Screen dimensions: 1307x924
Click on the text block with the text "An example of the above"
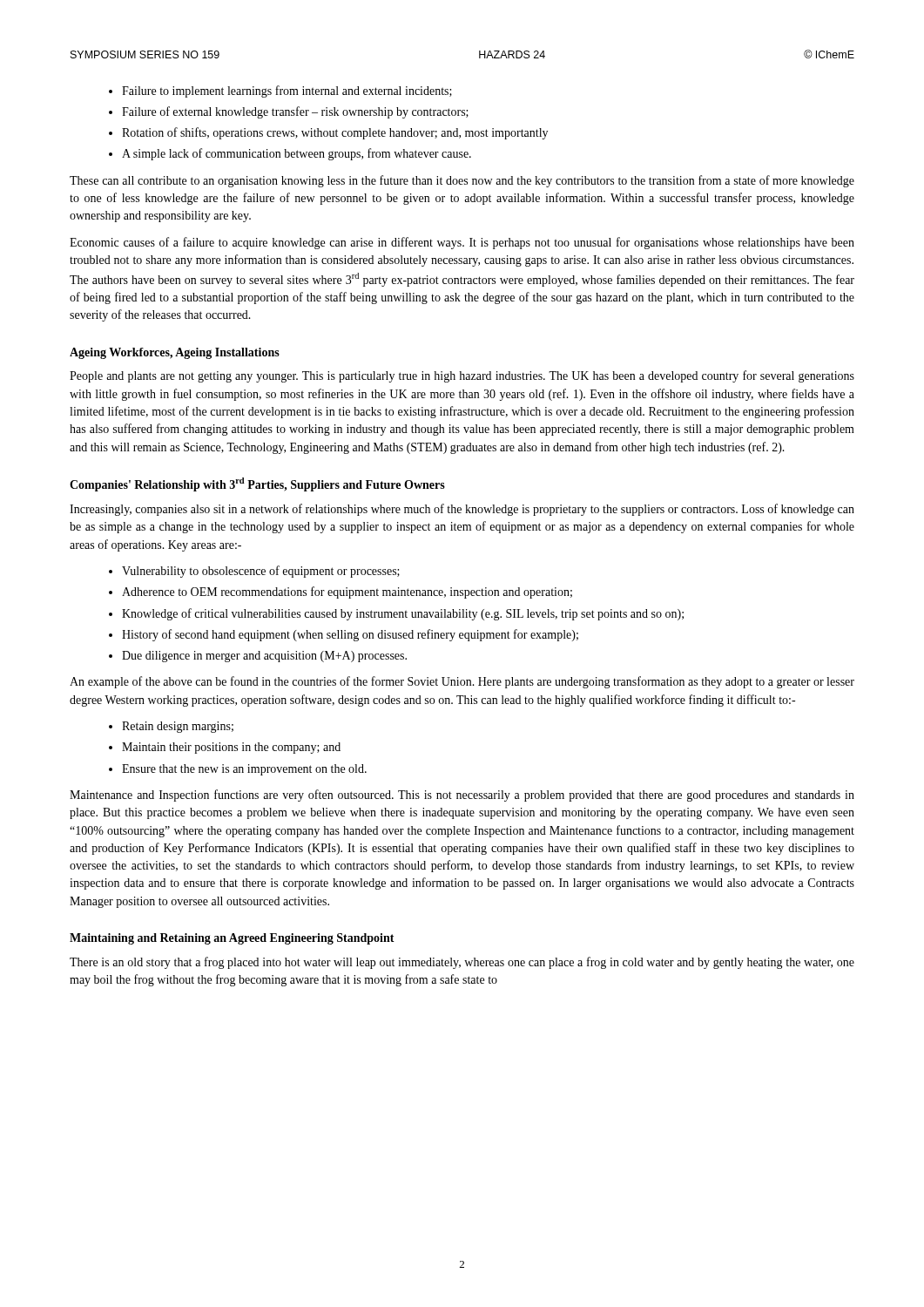462,691
